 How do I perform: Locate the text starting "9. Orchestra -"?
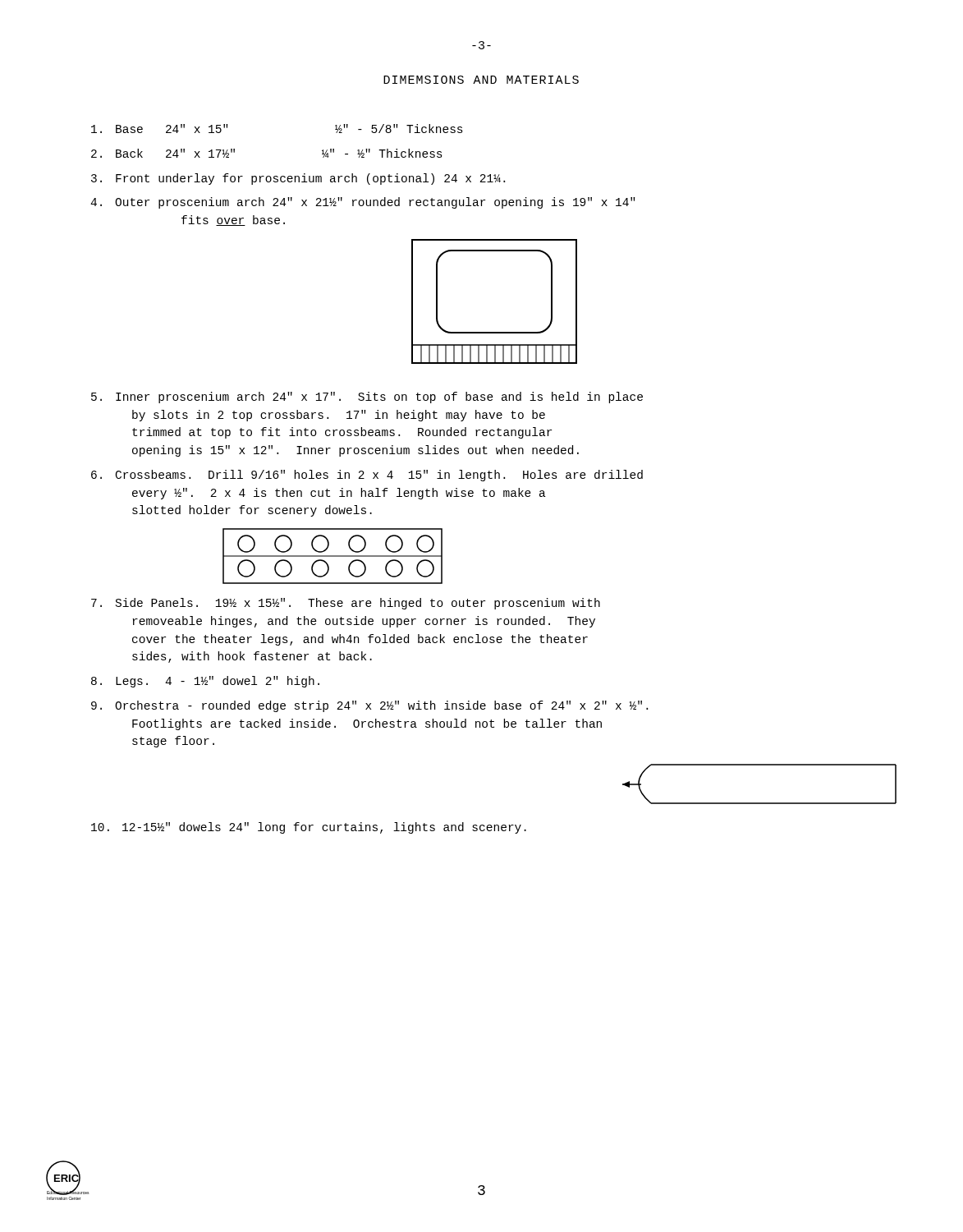click(371, 723)
